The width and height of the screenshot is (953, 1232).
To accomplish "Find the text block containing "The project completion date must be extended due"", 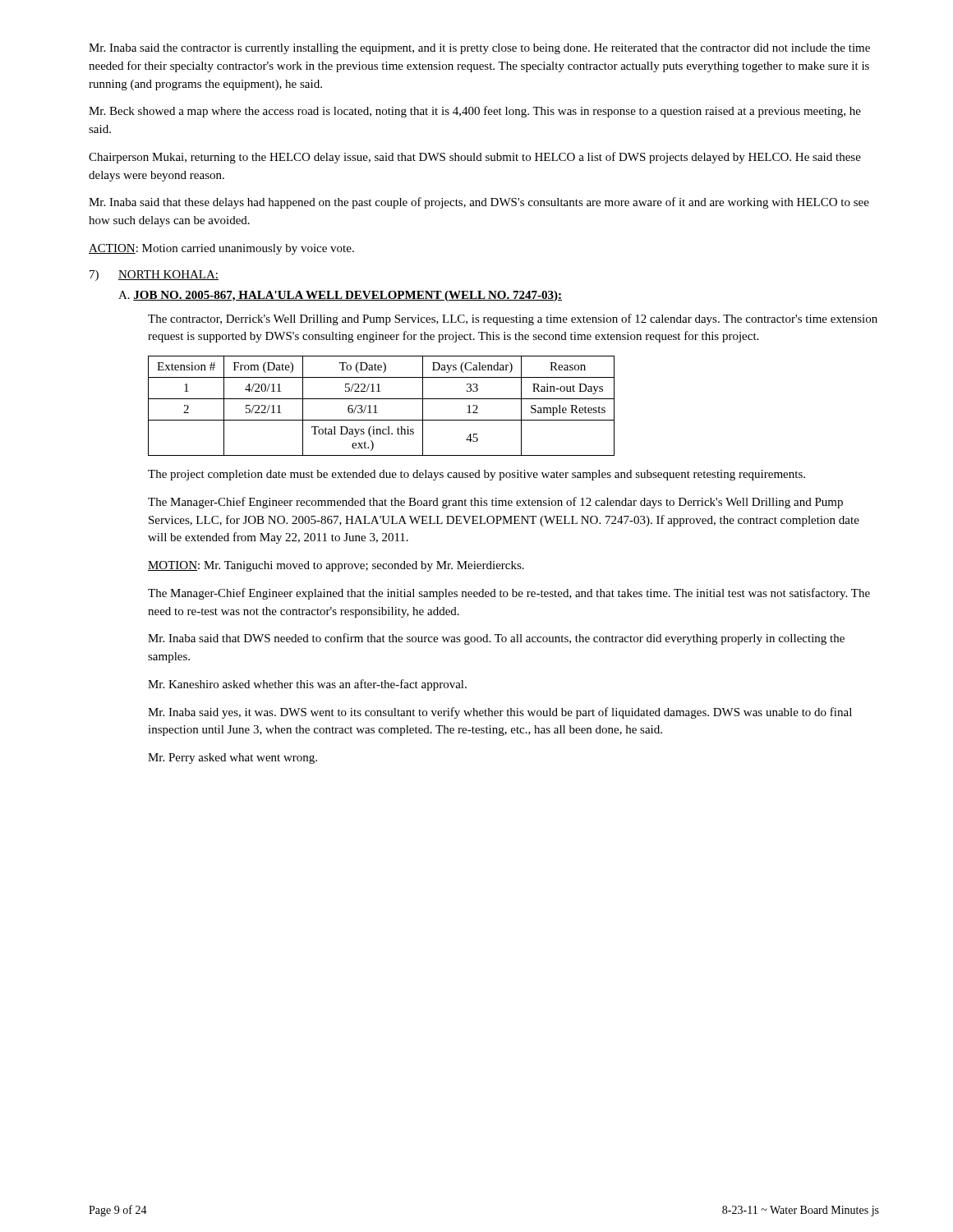I will 513,475.
